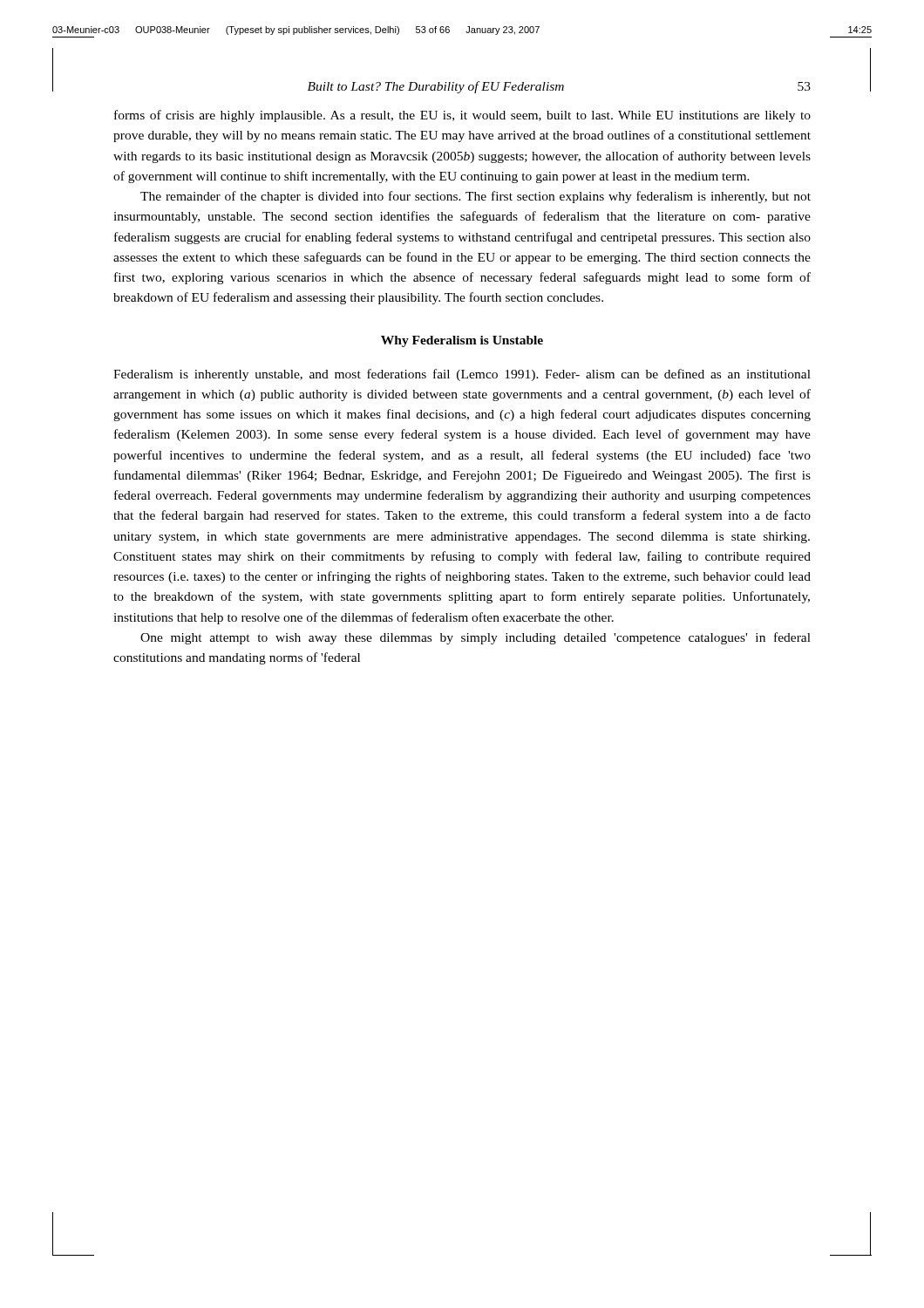Select the text block starting "Built to Last? The Durability of EU Federalism"
924x1308 pixels.
pos(462,86)
